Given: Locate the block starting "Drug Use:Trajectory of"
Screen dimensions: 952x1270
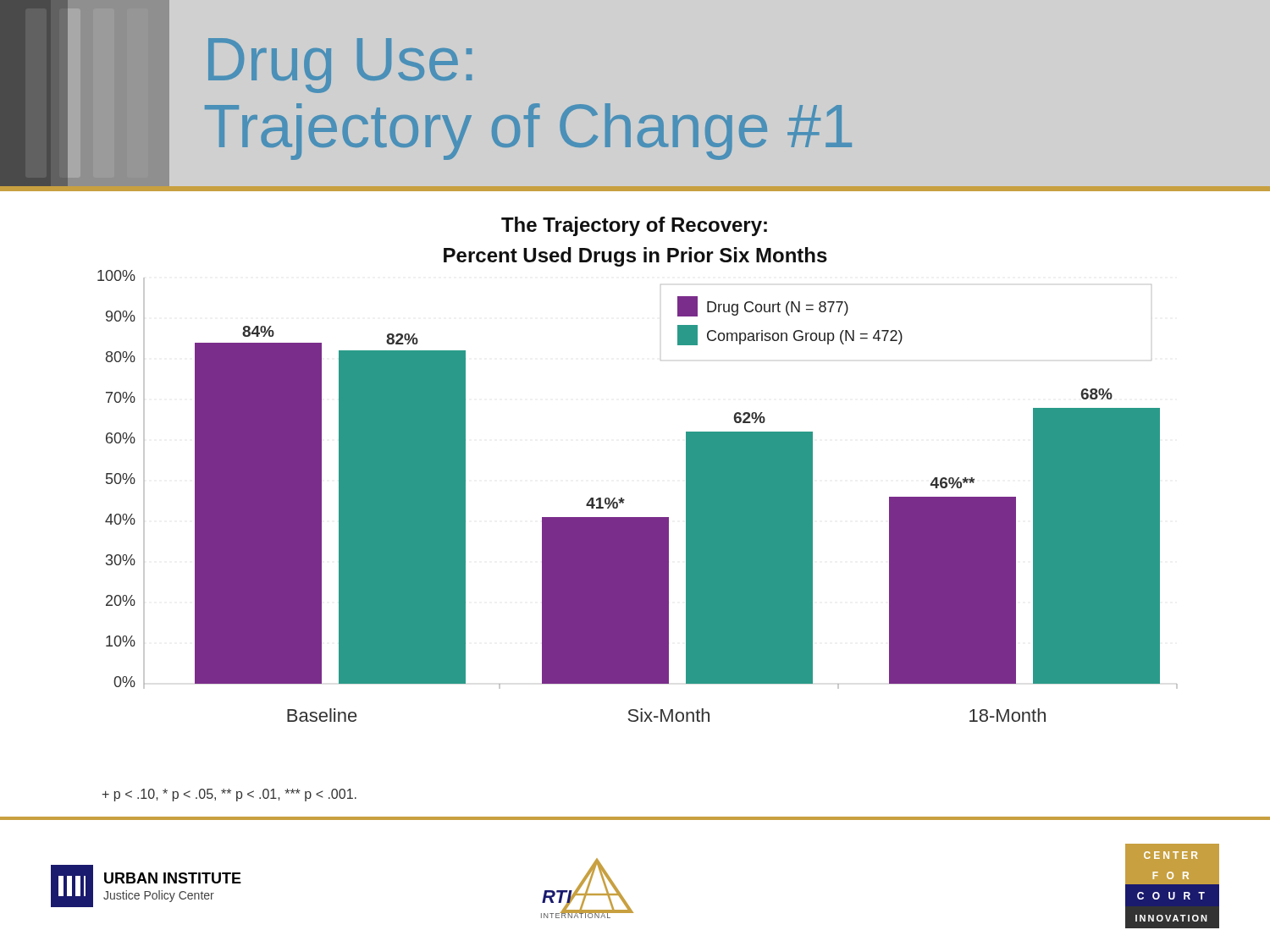Looking at the screenshot, I should pos(635,93).
